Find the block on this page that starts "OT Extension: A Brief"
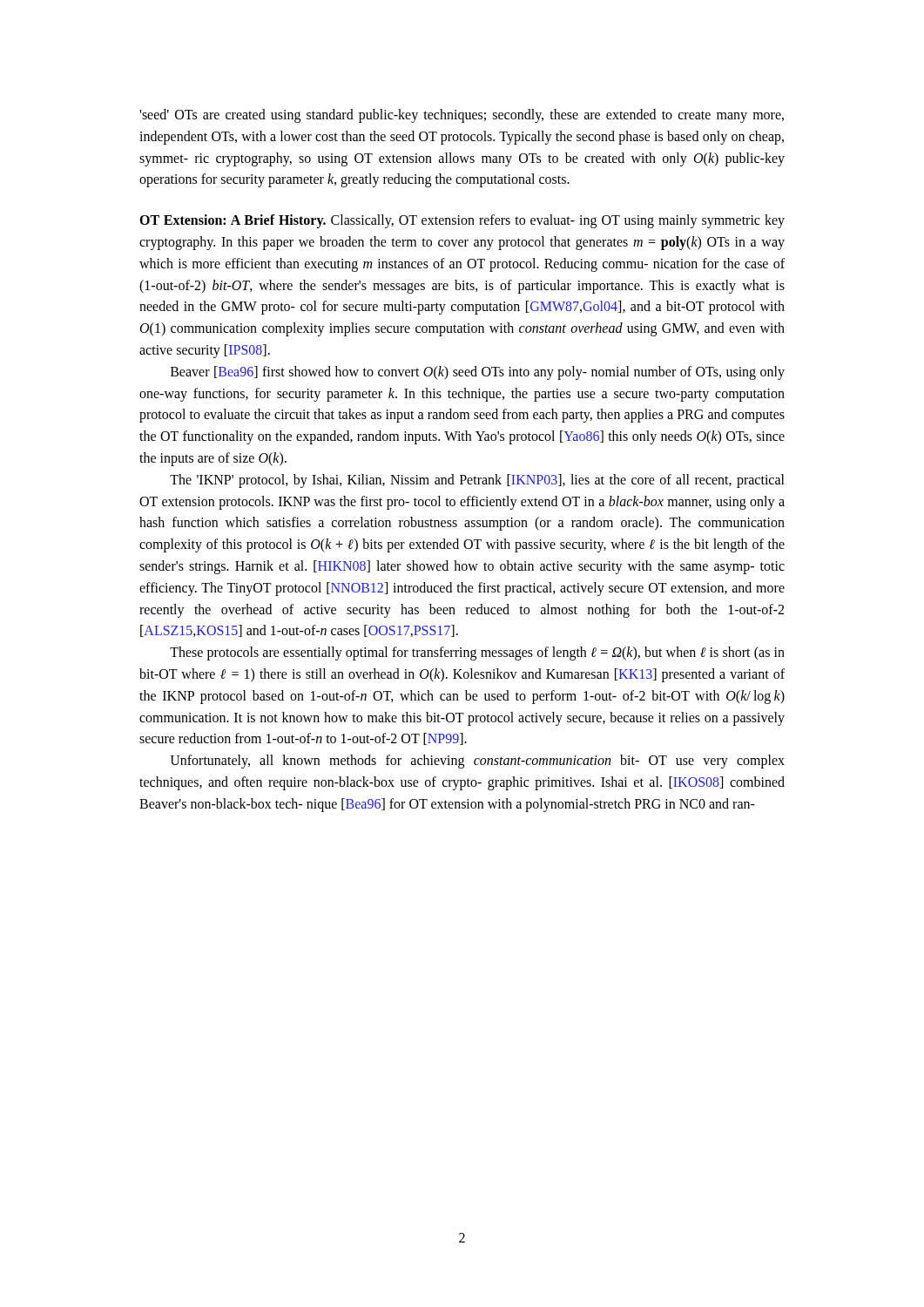 (x=462, y=513)
